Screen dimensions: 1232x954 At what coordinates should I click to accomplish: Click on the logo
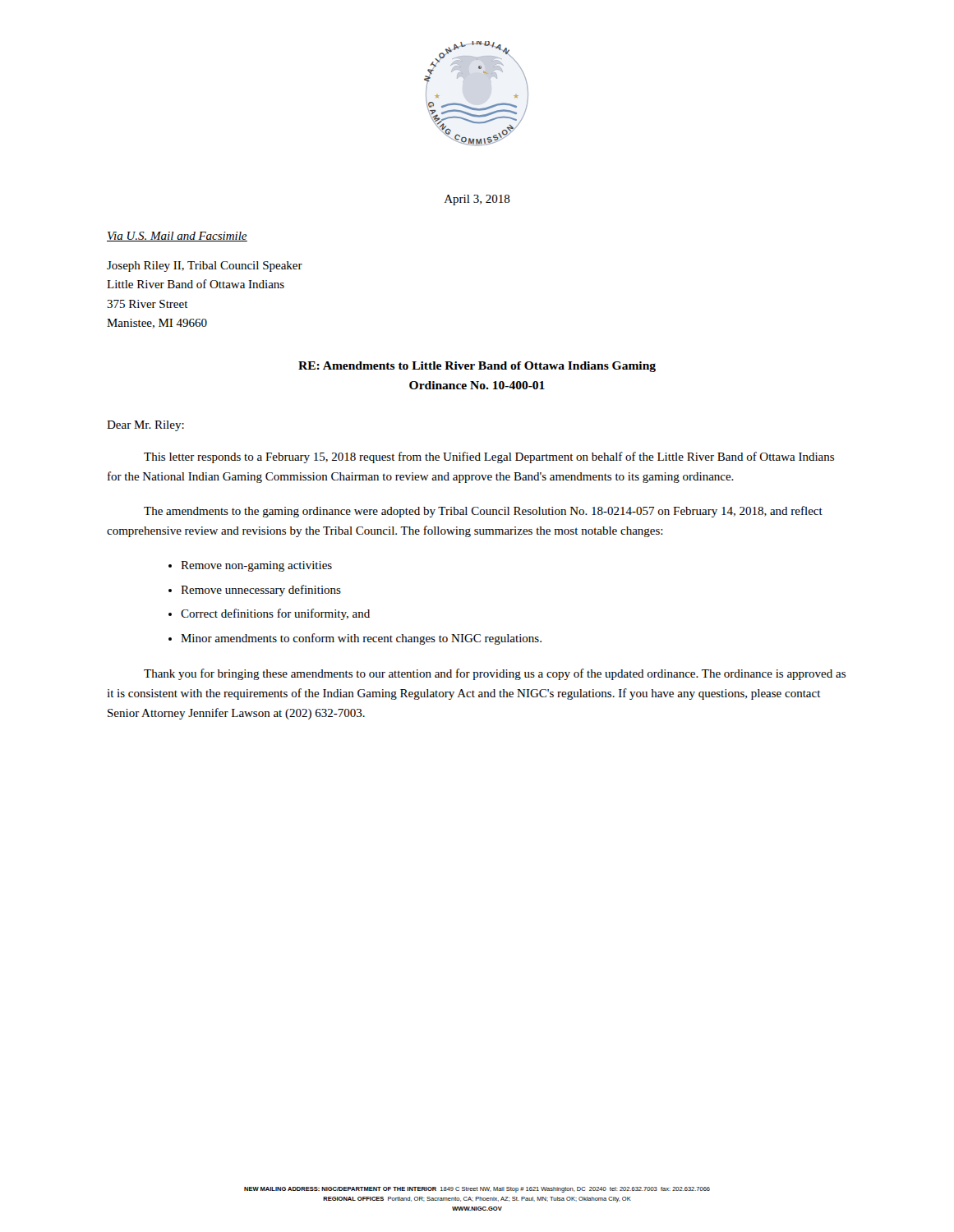pyautogui.click(x=477, y=84)
